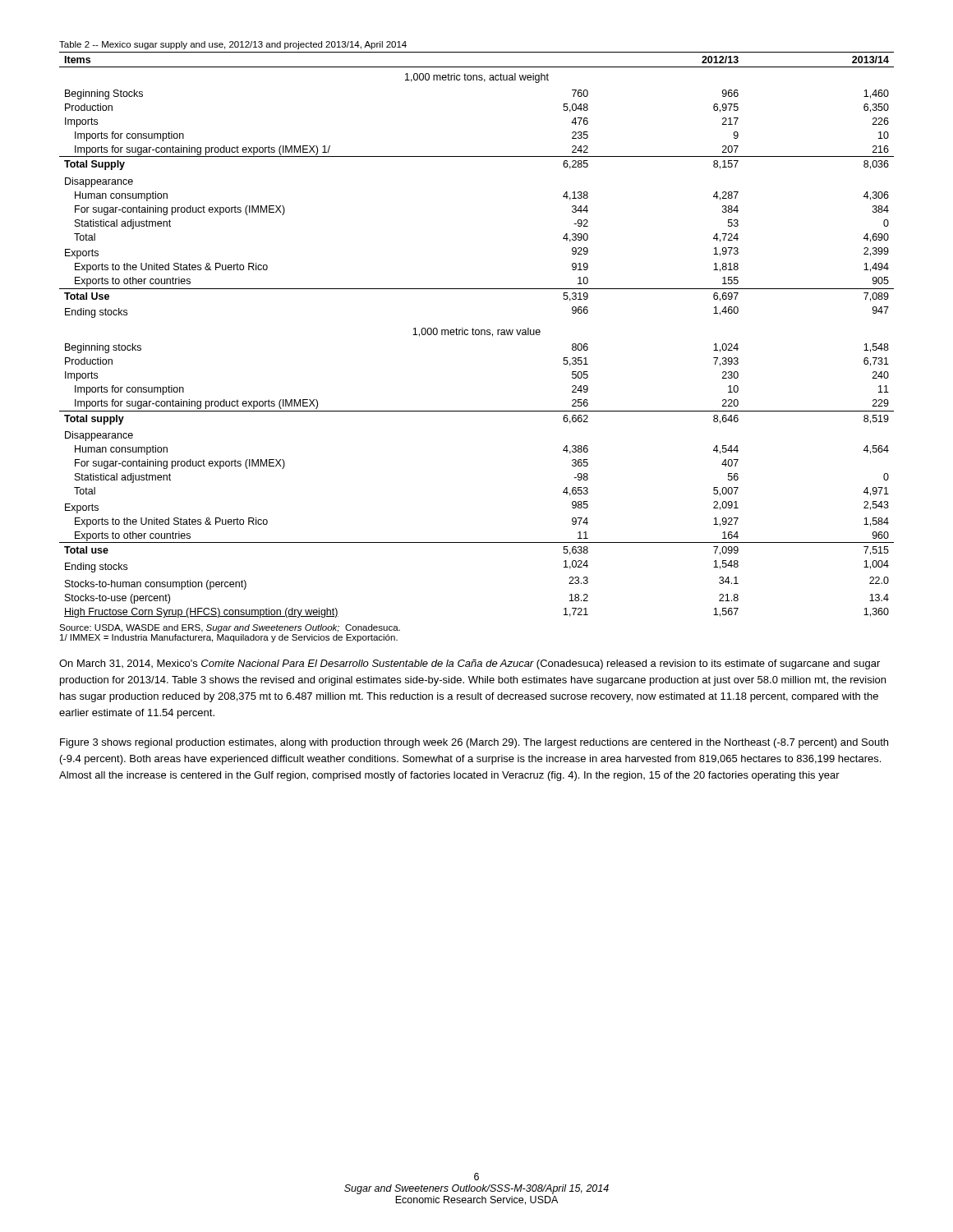Locate the element starting "On March 31, 2014, Mexico's Comite Nacional Para"

pos(476,688)
